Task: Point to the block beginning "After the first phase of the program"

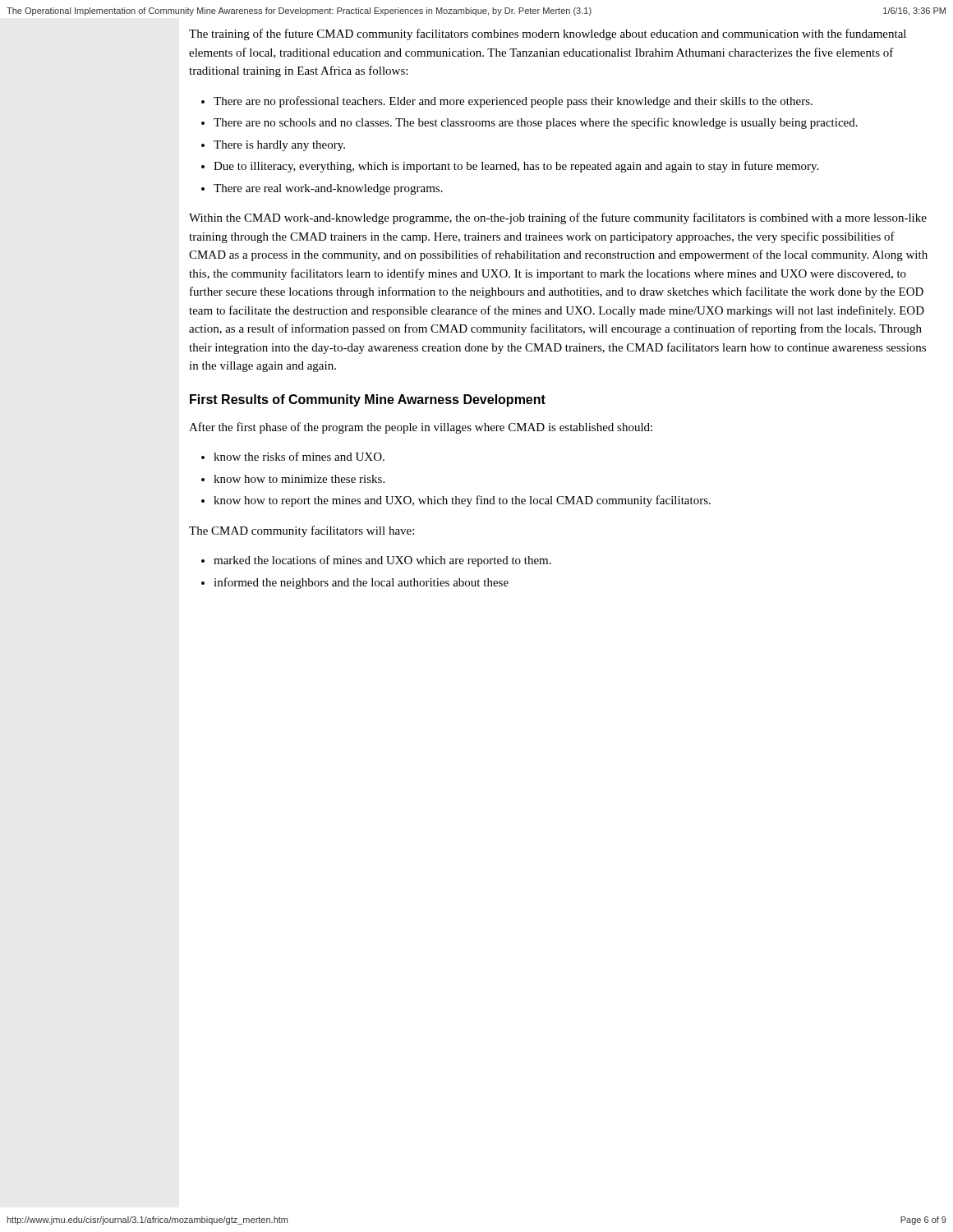Action: (x=559, y=427)
